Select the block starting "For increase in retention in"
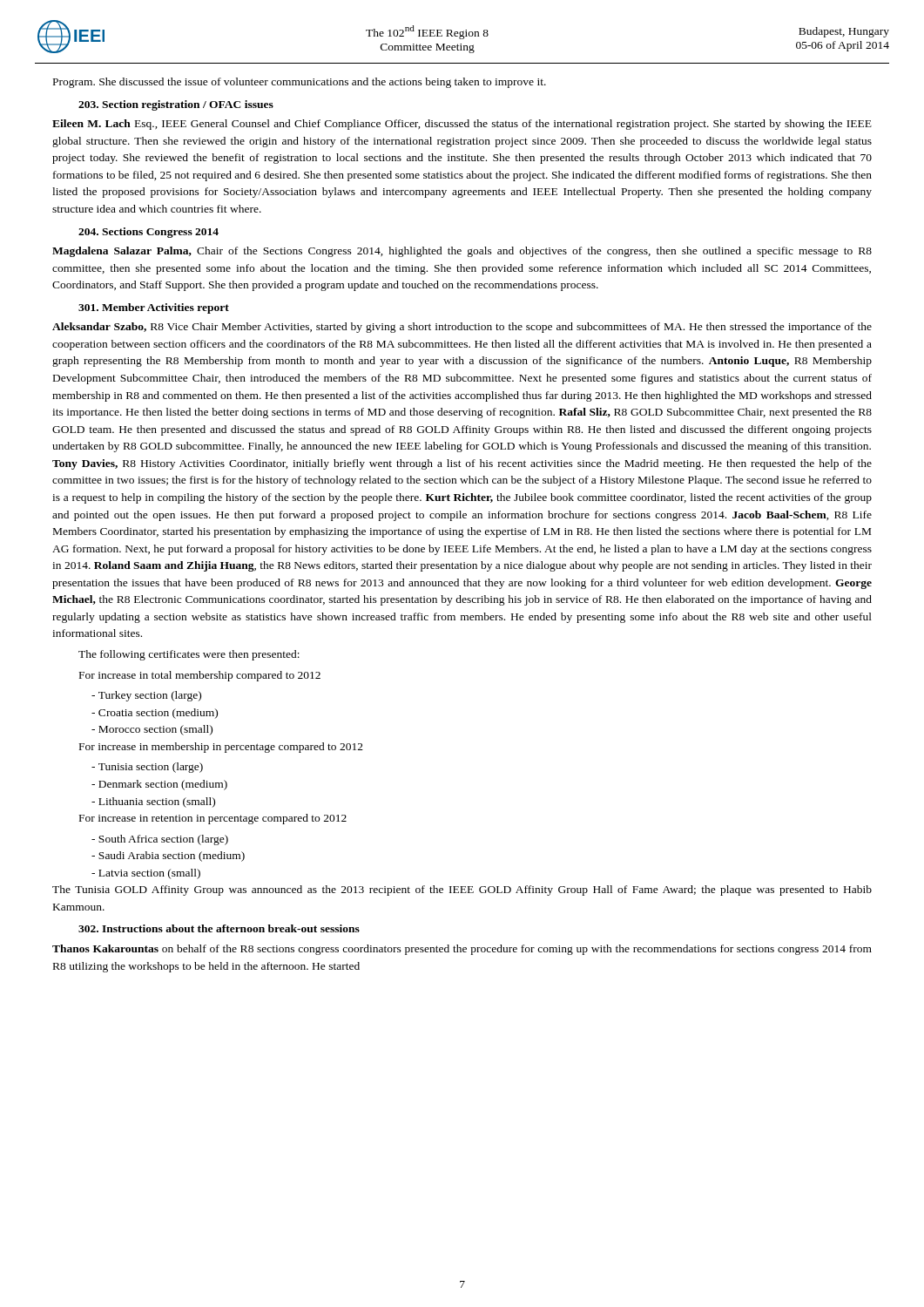Viewport: 924px width, 1307px height. click(213, 819)
